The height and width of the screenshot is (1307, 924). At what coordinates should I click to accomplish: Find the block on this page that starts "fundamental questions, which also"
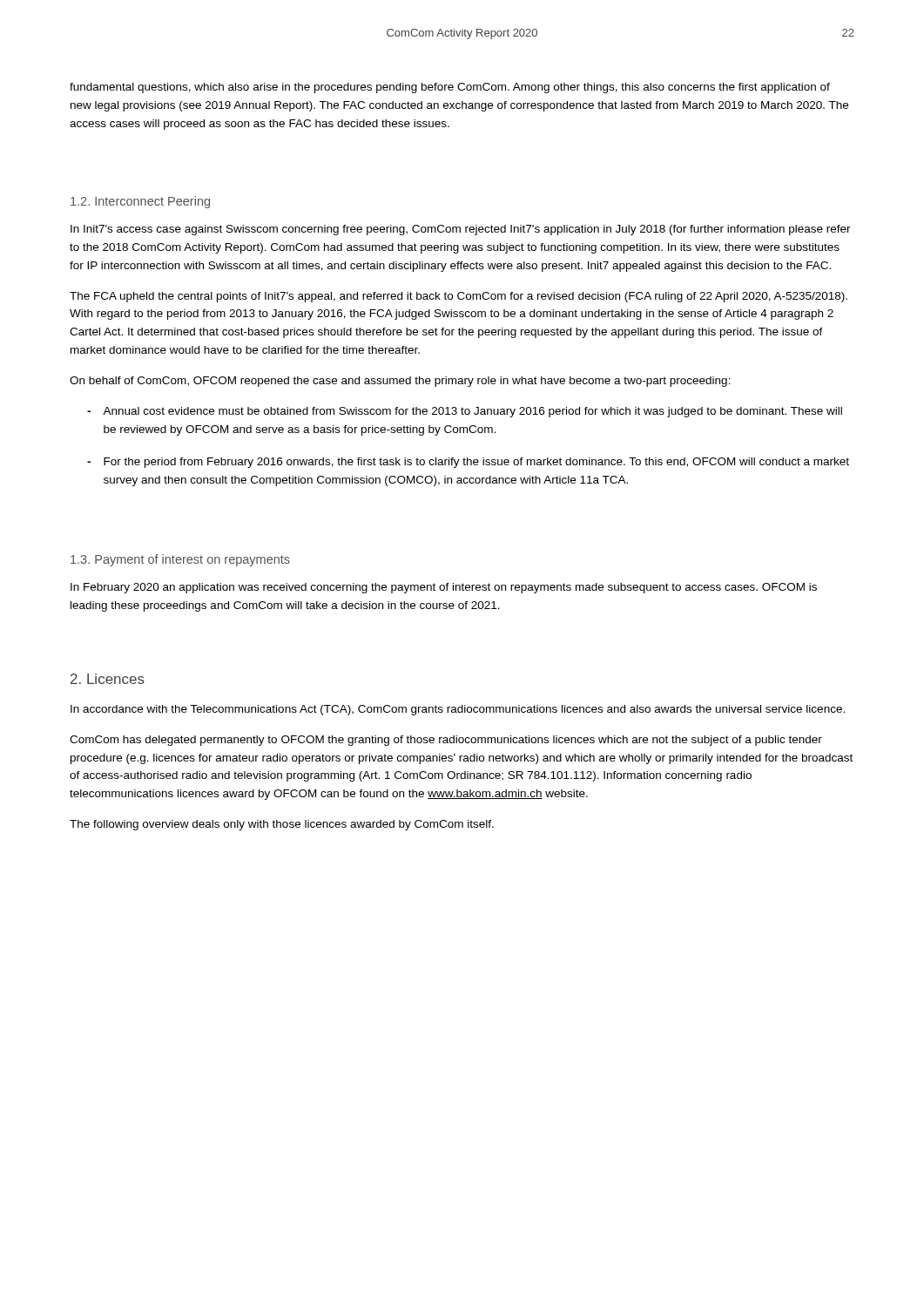pos(459,105)
